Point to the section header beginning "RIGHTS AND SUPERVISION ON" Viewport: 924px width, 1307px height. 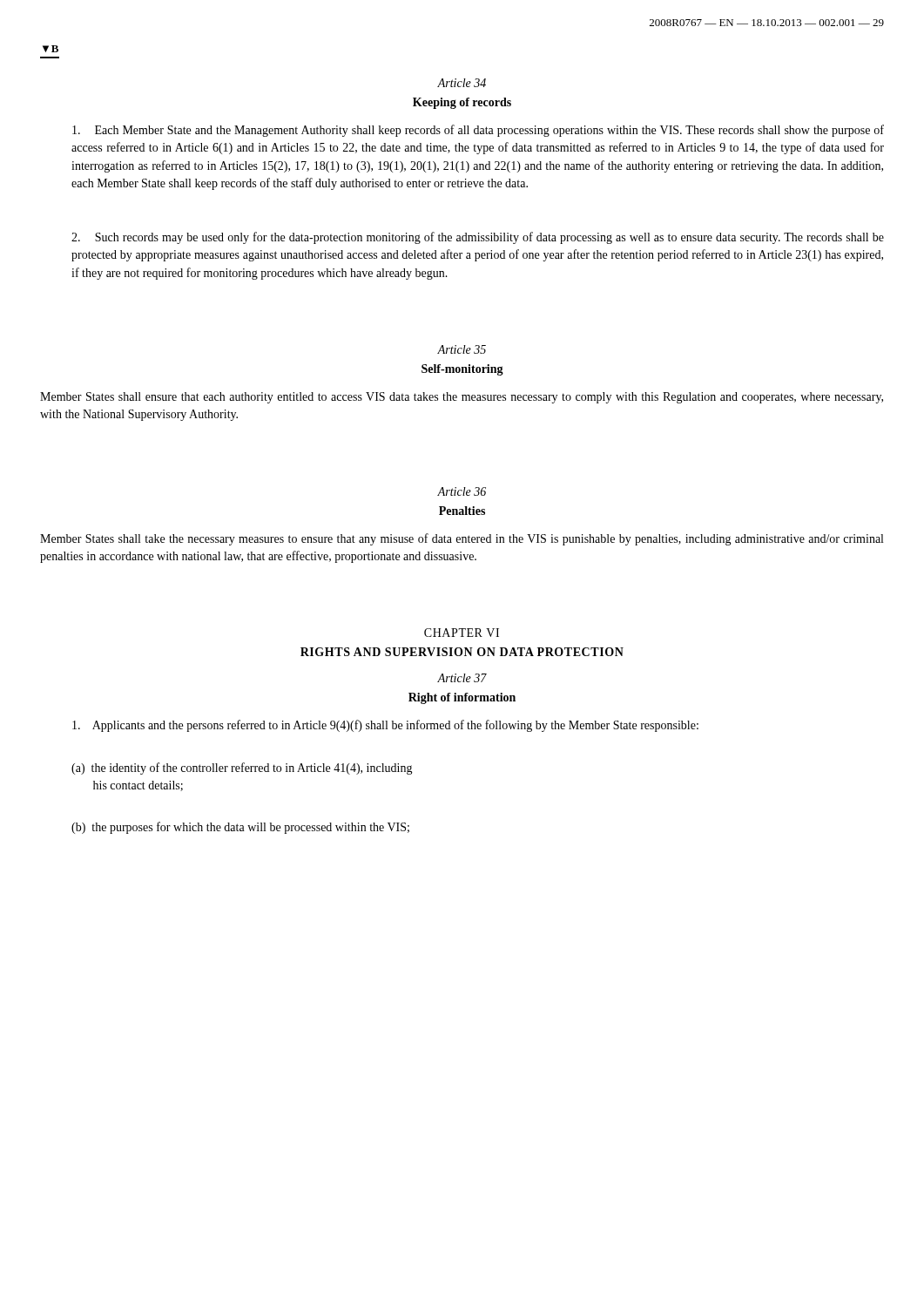pos(462,652)
